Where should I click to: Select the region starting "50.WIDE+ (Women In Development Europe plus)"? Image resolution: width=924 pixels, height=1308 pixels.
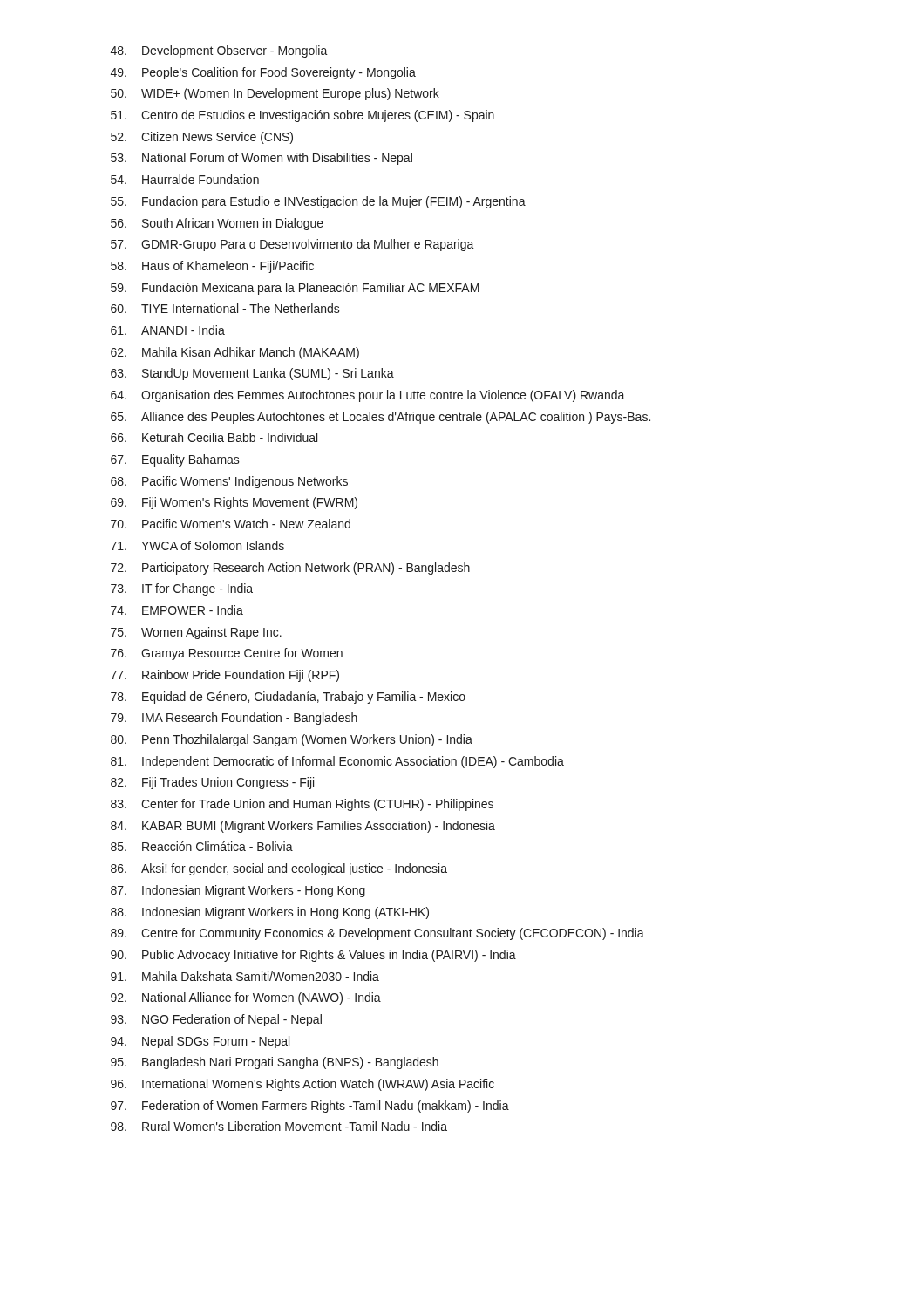(275, 94)
